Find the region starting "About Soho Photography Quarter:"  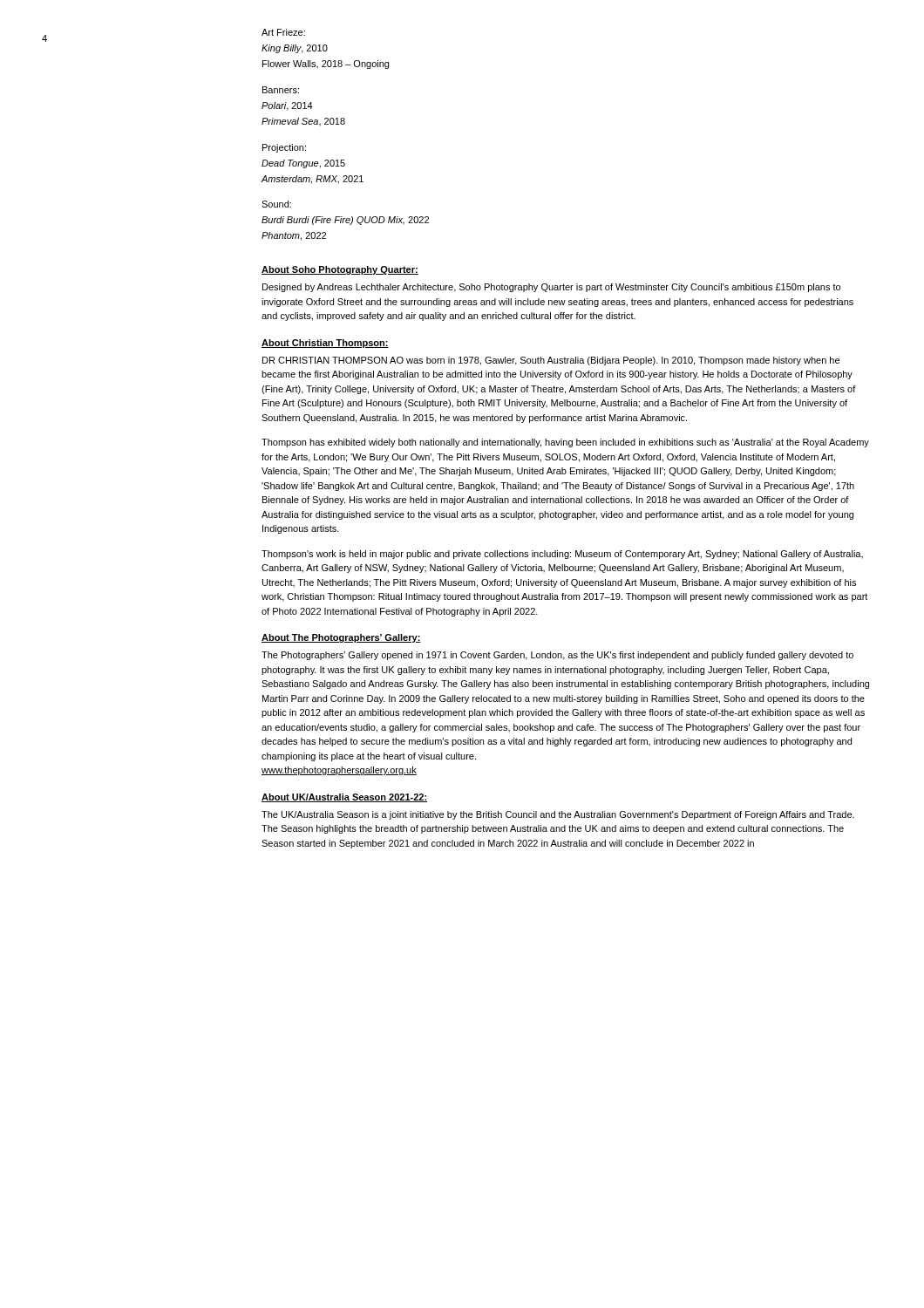[340, 270]
